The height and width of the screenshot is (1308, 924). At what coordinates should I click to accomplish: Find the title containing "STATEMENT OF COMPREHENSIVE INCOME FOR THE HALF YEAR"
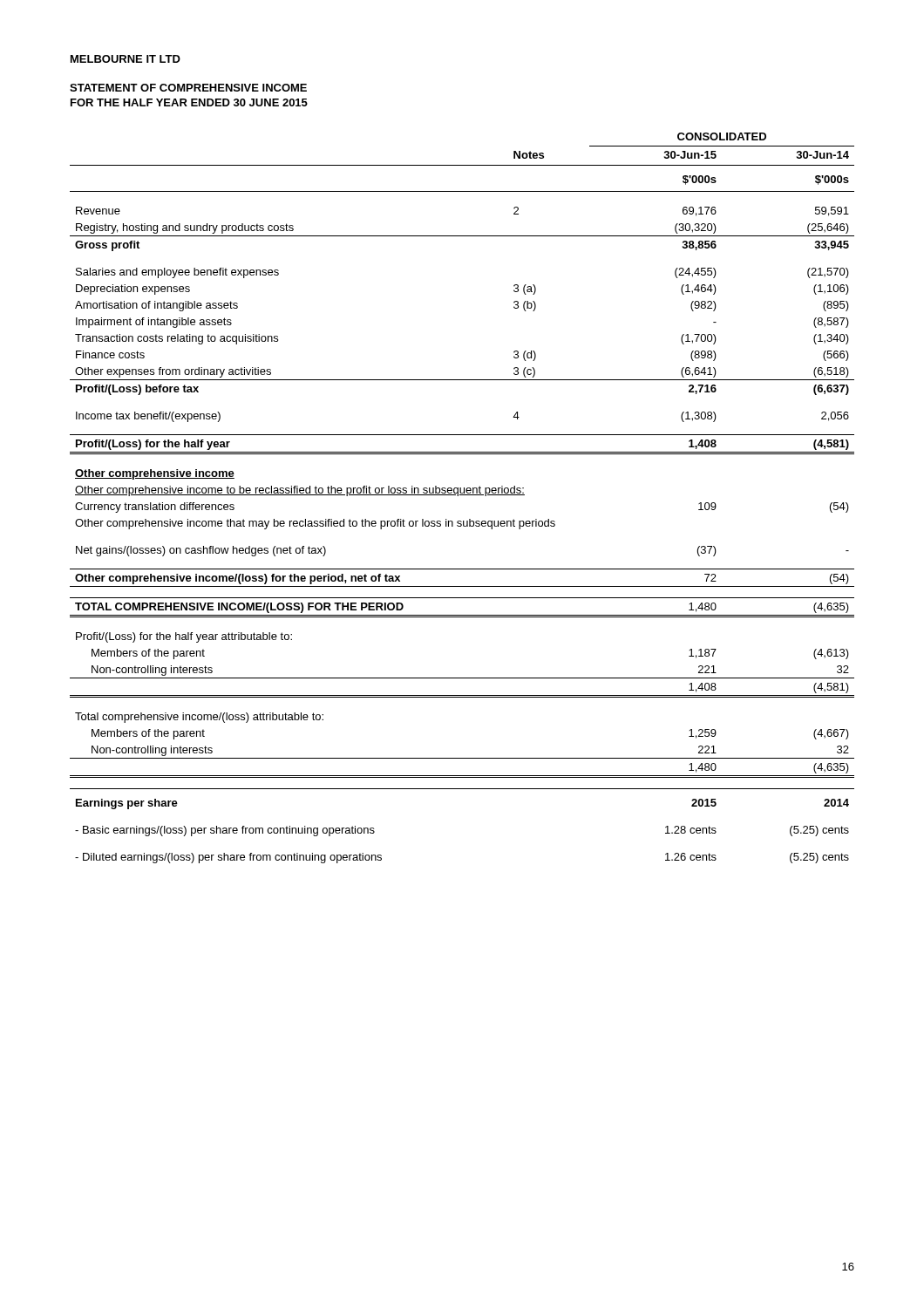pos(188,88)
